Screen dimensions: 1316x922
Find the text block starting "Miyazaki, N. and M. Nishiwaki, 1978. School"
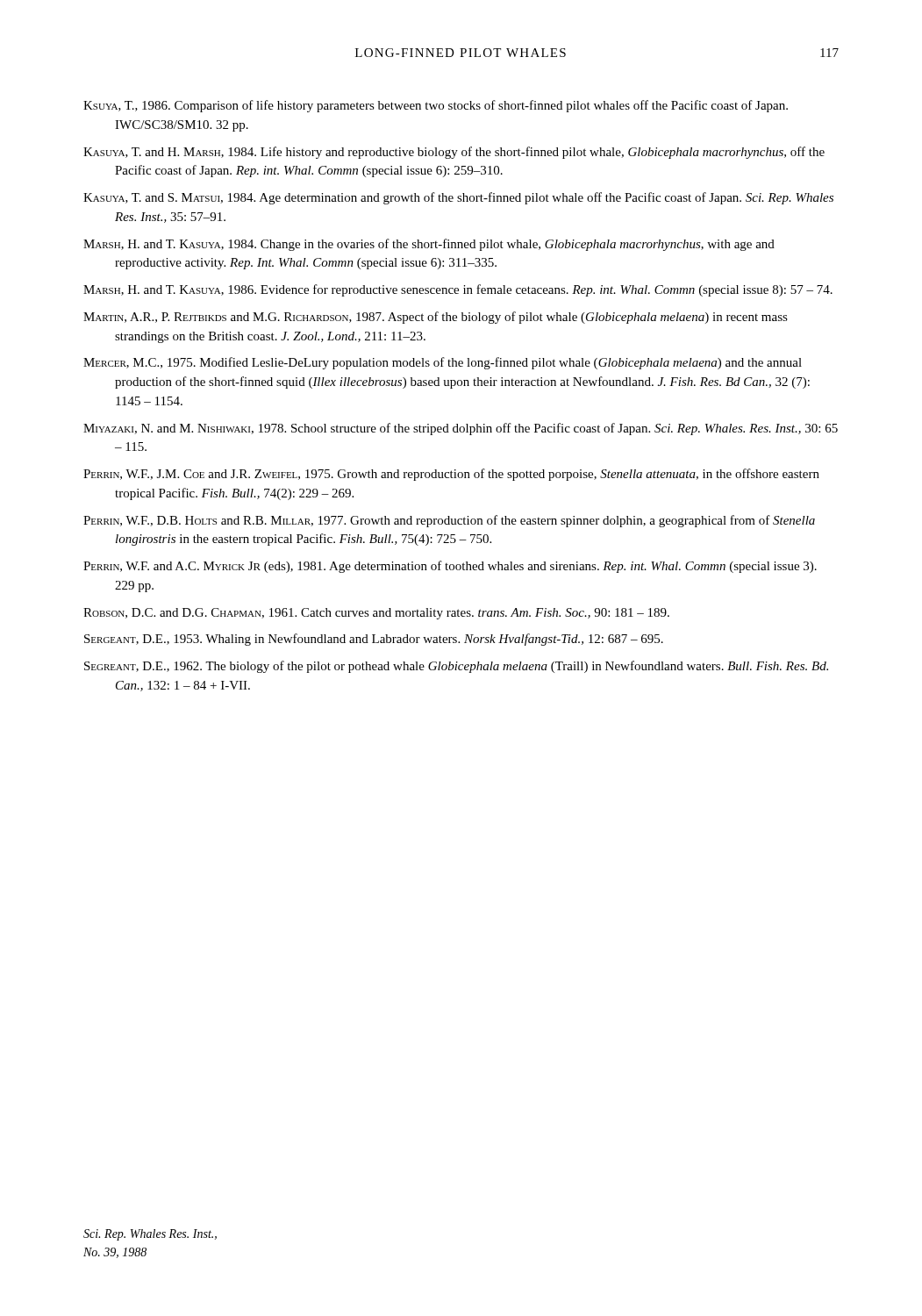[461, 437]
